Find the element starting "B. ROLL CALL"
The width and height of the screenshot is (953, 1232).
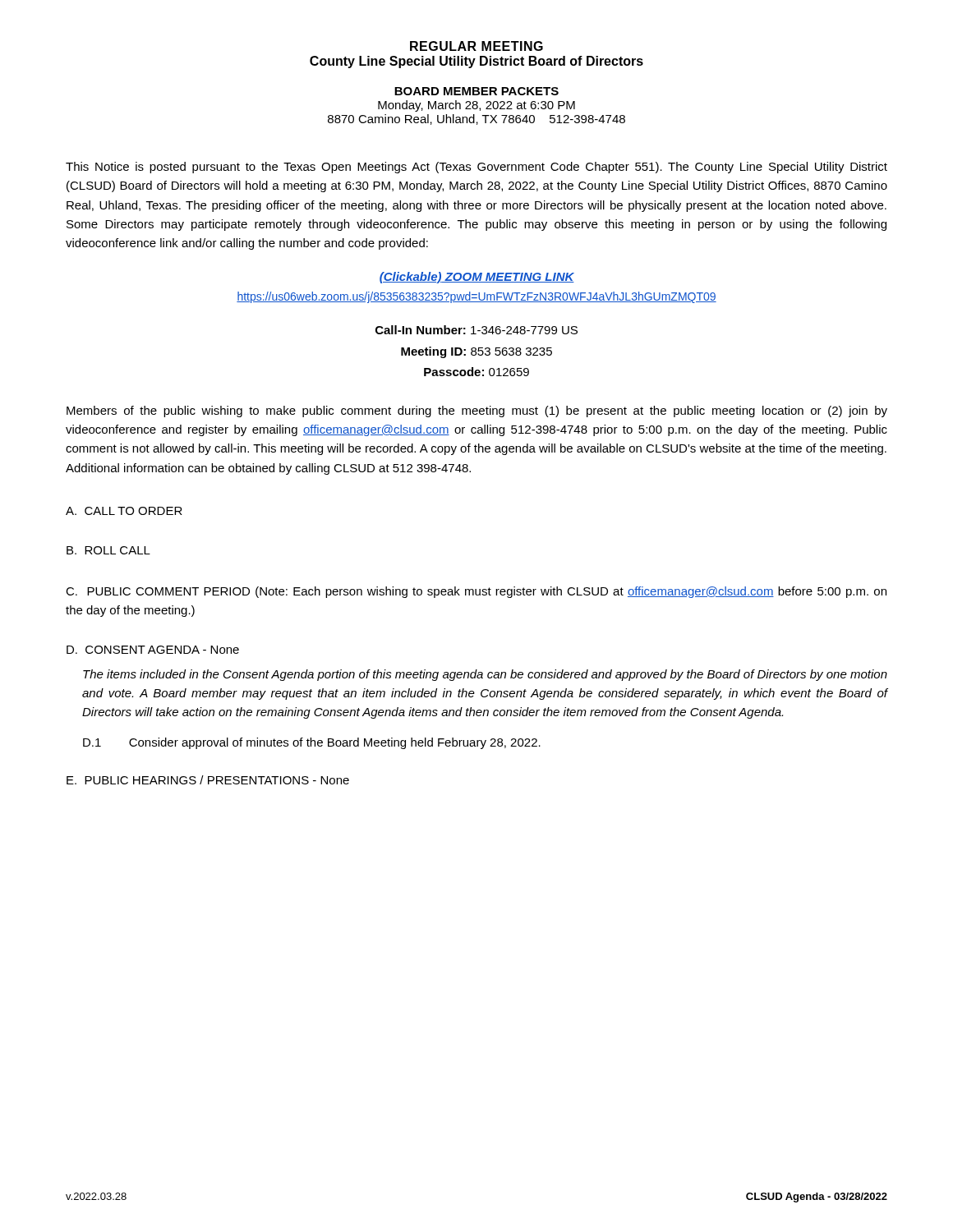108,550
